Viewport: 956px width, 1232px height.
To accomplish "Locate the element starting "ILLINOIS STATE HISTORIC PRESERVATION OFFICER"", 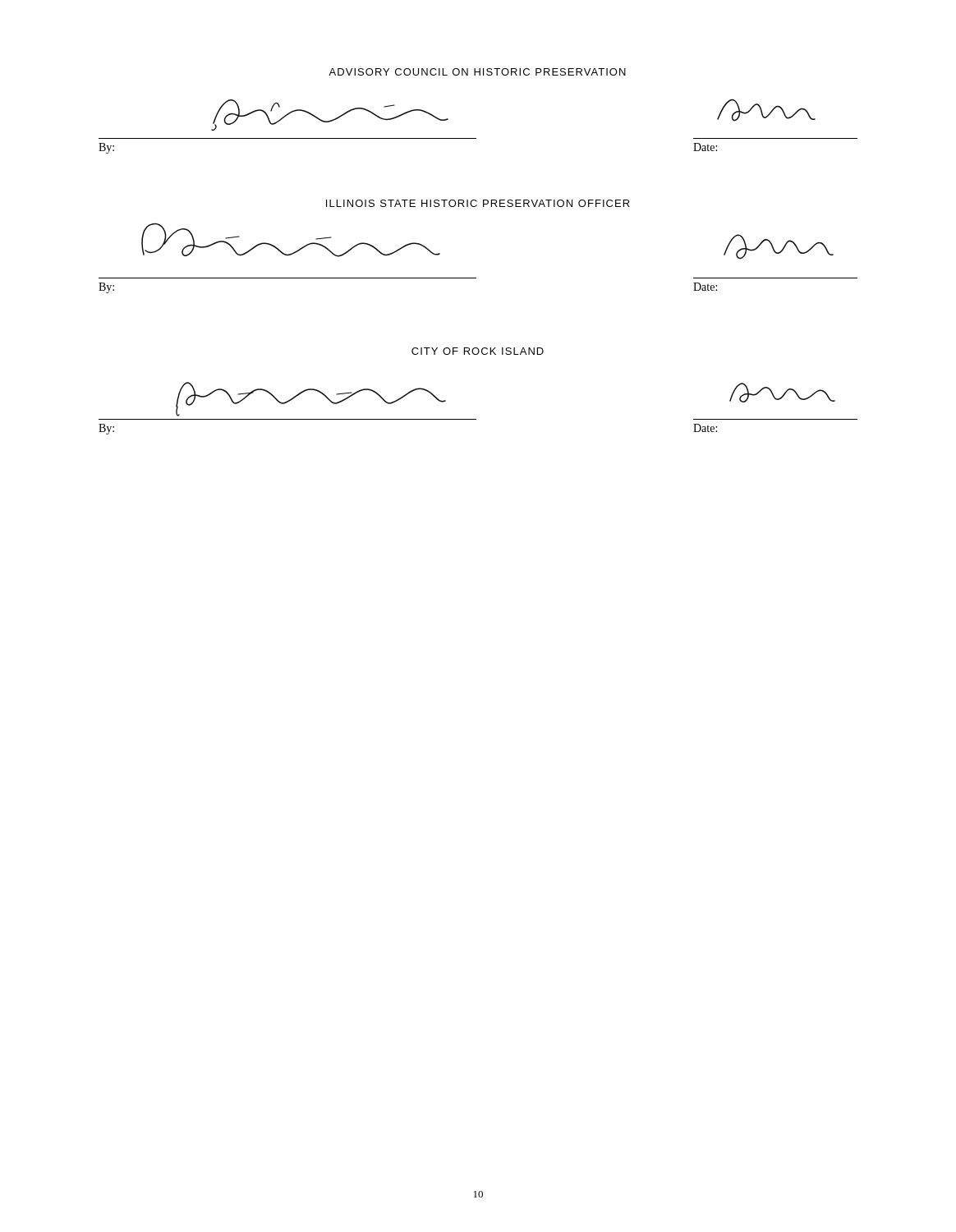I will (x=478, y=203).
